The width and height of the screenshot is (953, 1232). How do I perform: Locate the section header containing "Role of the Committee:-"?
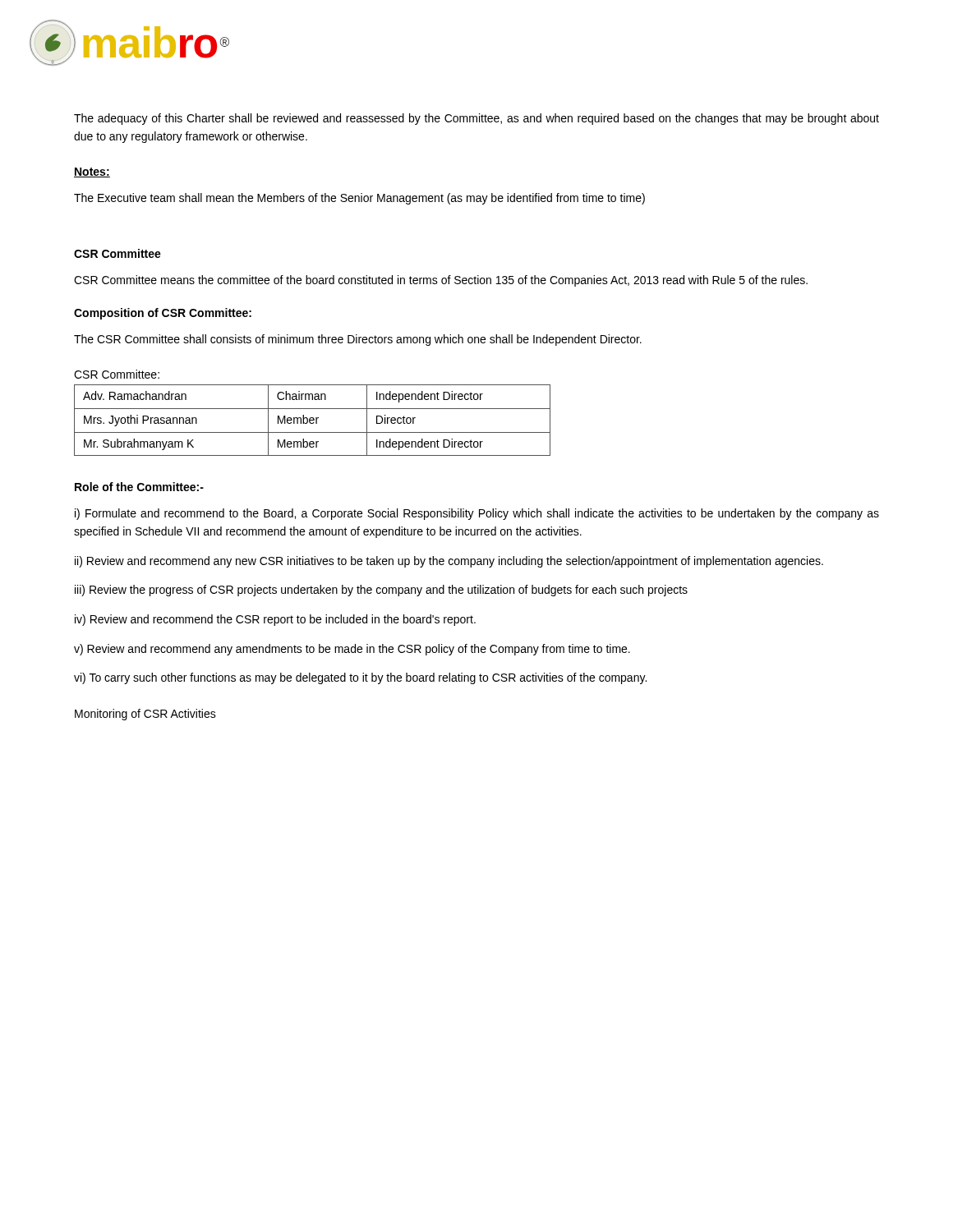[x=139, y=487]
